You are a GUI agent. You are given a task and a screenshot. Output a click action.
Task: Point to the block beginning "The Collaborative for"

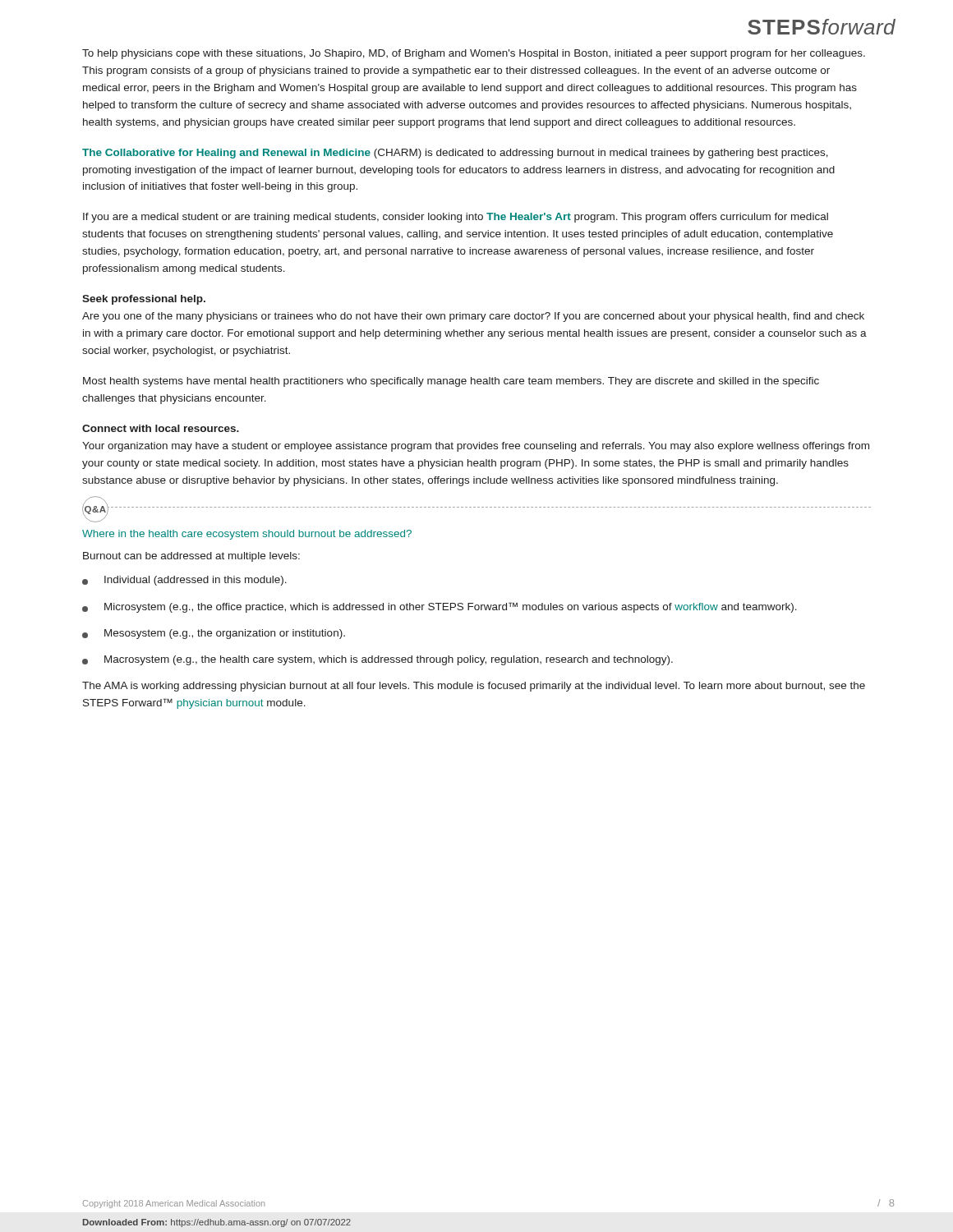(x=459, y=169)
